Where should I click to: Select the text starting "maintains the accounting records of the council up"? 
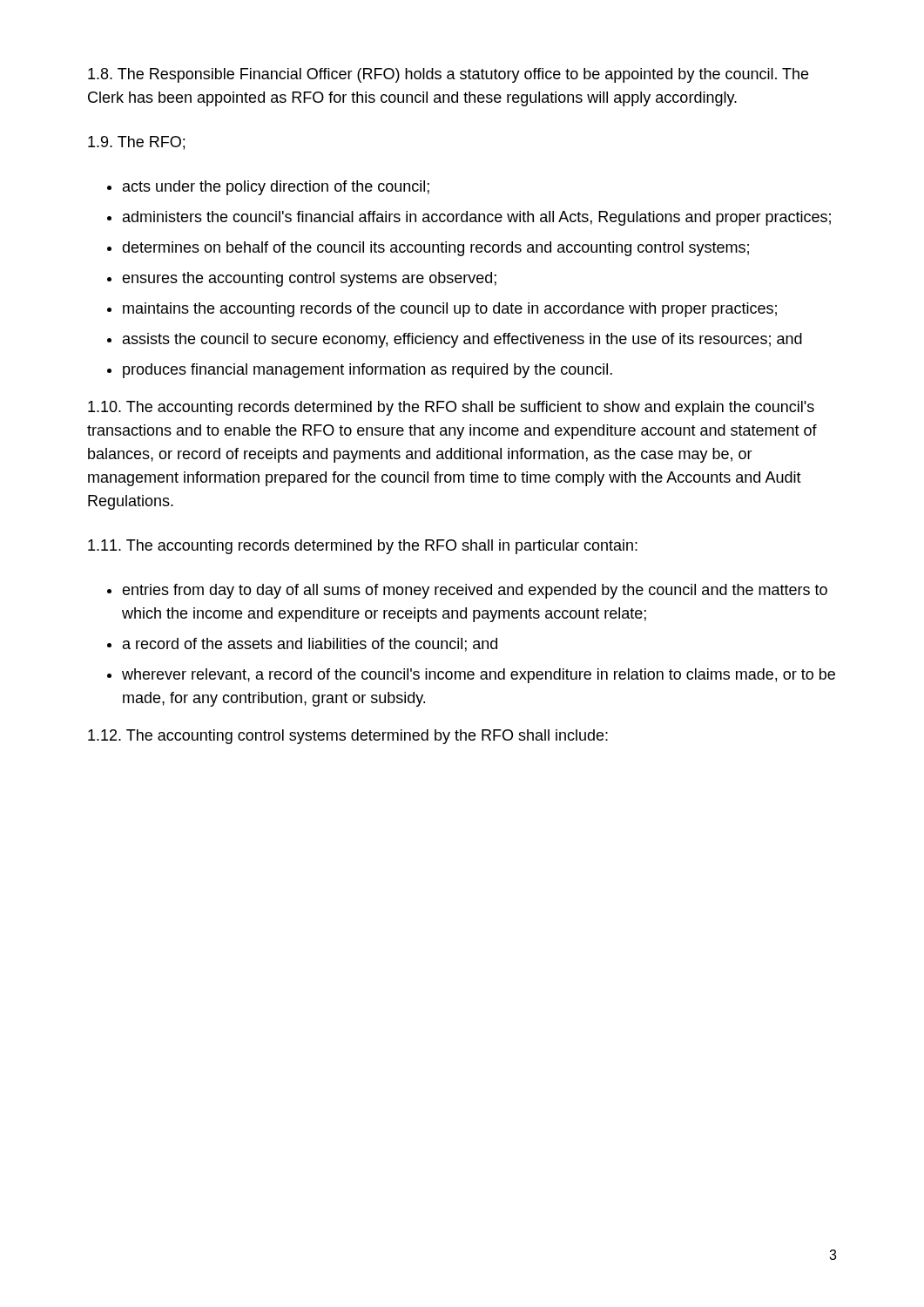(x=450, y=308)
